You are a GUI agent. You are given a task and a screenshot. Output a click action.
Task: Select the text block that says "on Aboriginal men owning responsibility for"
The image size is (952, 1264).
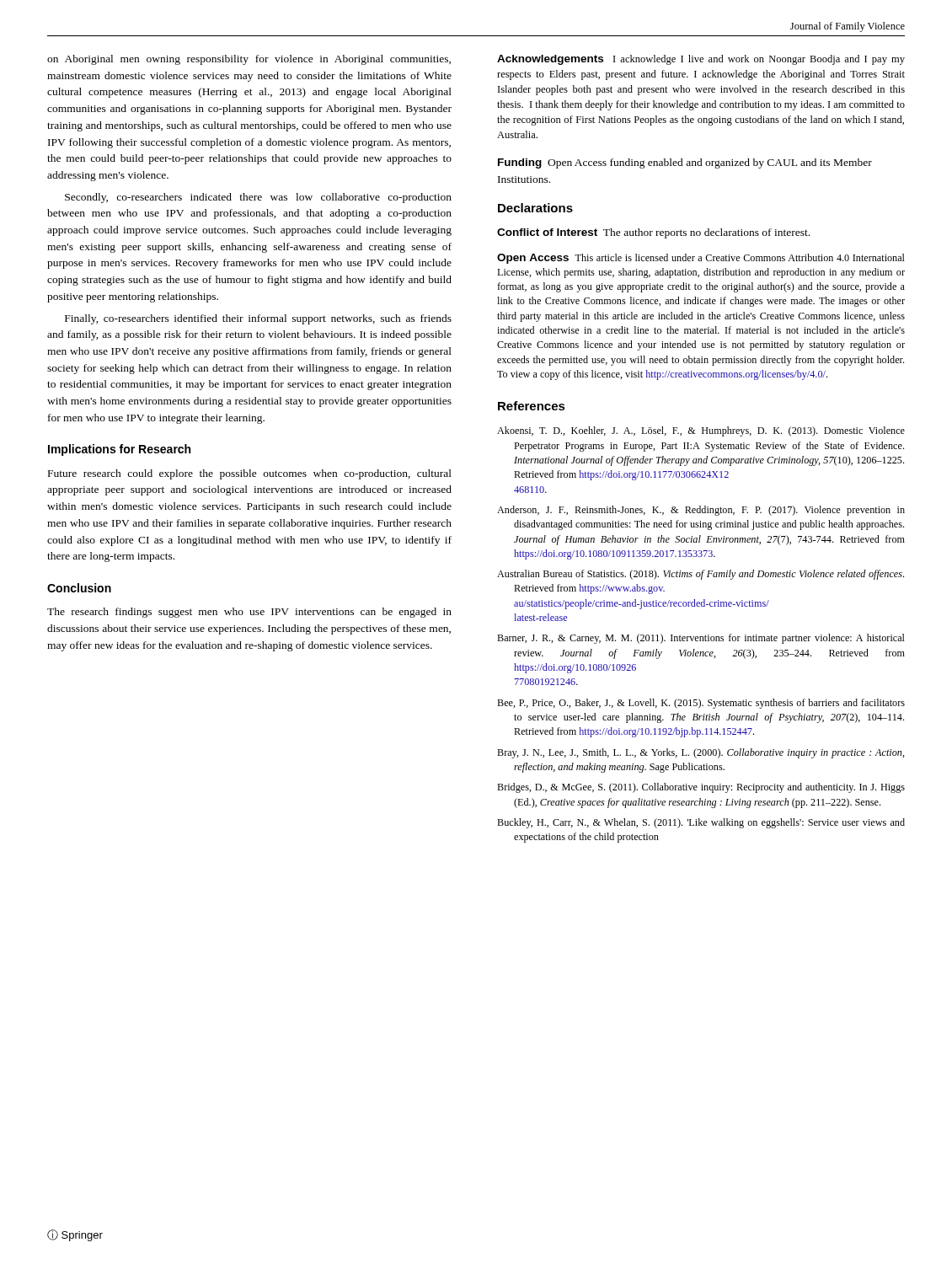[249, 238]
